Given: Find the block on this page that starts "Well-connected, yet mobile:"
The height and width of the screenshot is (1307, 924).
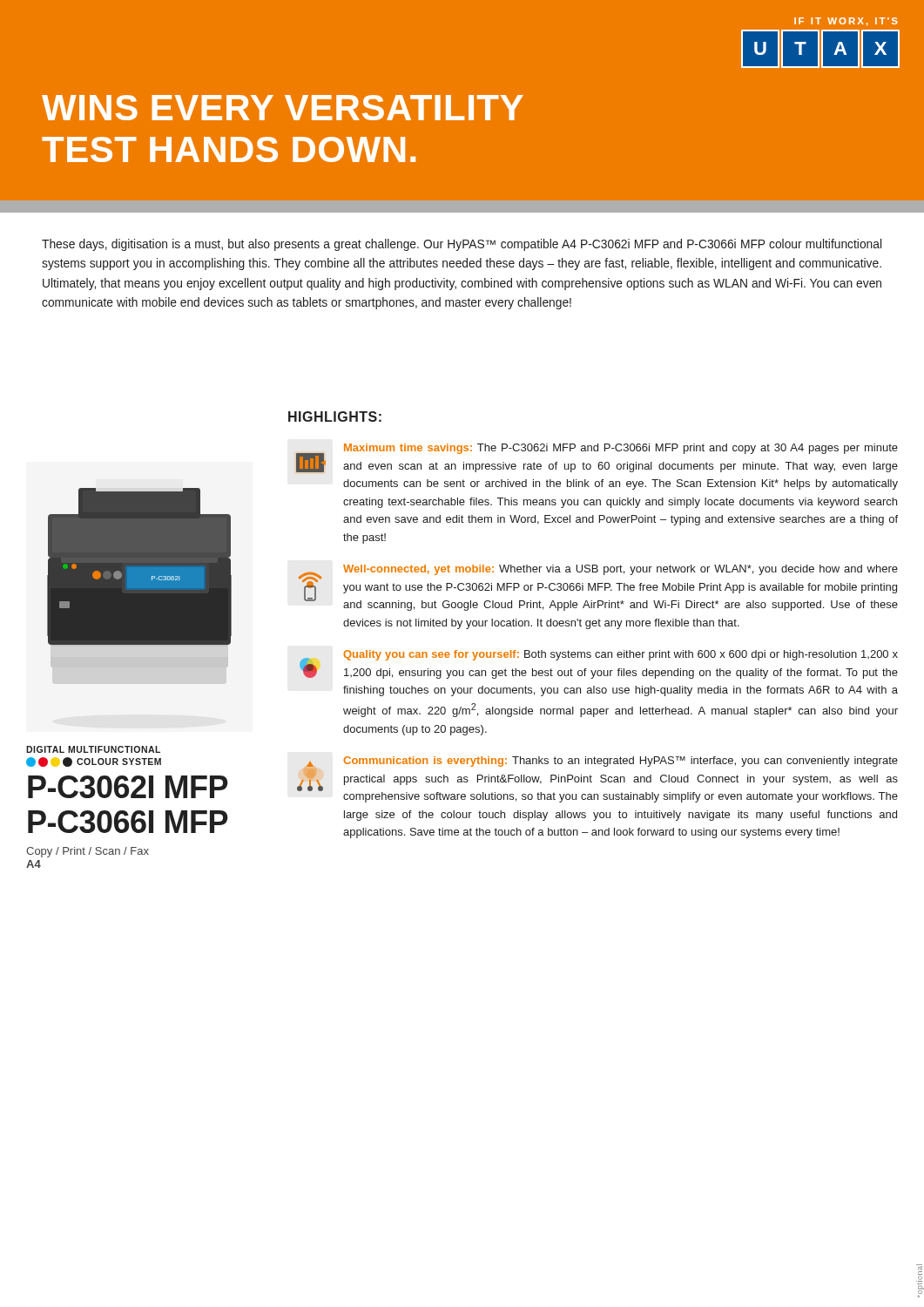Looking at the screenshot, I should 593,596.
